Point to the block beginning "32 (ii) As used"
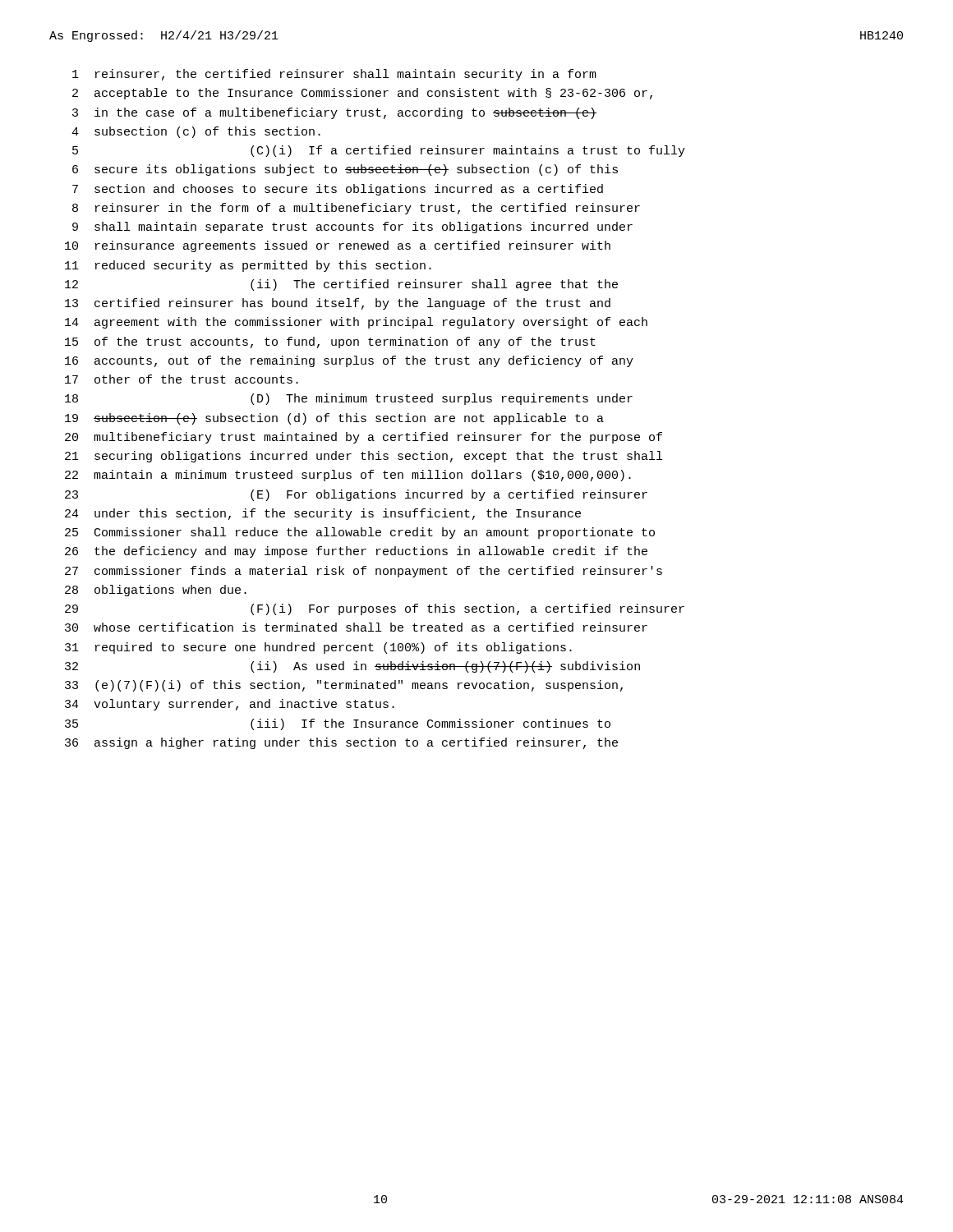Image resolution: width=953 pixels, height=1232 pixels. [476, 667]
